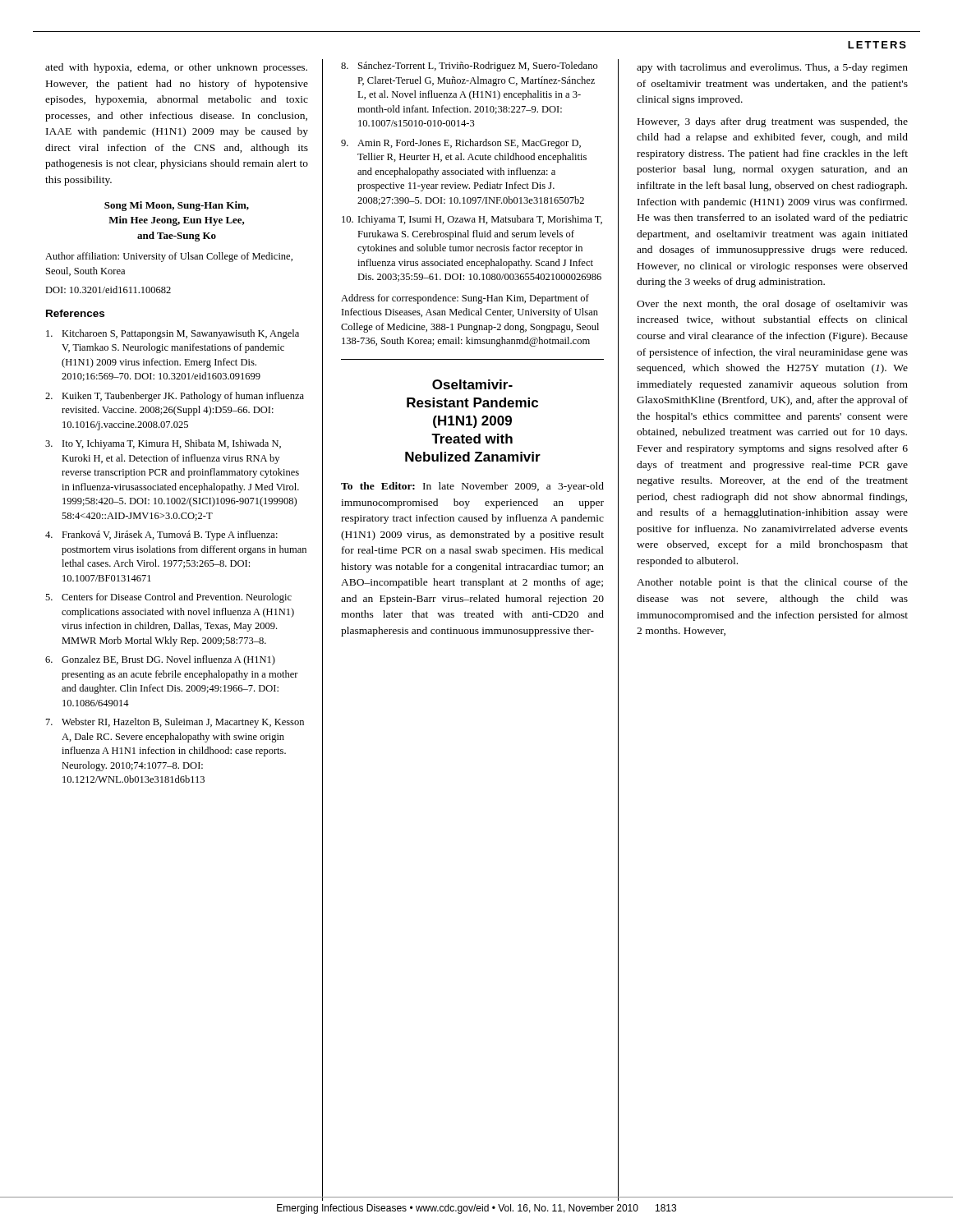The image size is (953, 1232).
Task: Click on the text starting "ated with hypoxia, edema,"
Action: coord(177,123)
